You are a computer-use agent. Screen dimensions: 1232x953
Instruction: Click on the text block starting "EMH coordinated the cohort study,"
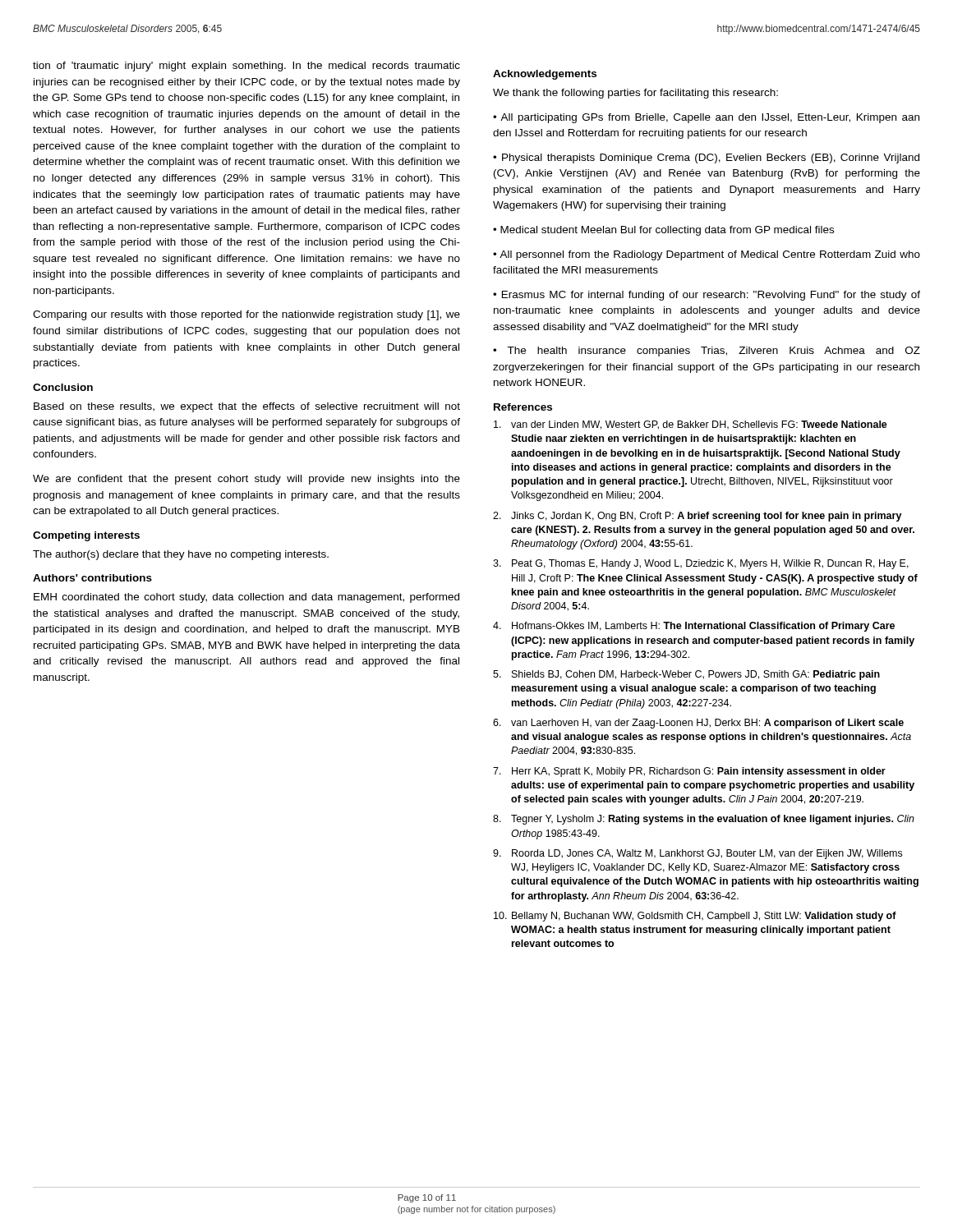[x=246, y=637]
